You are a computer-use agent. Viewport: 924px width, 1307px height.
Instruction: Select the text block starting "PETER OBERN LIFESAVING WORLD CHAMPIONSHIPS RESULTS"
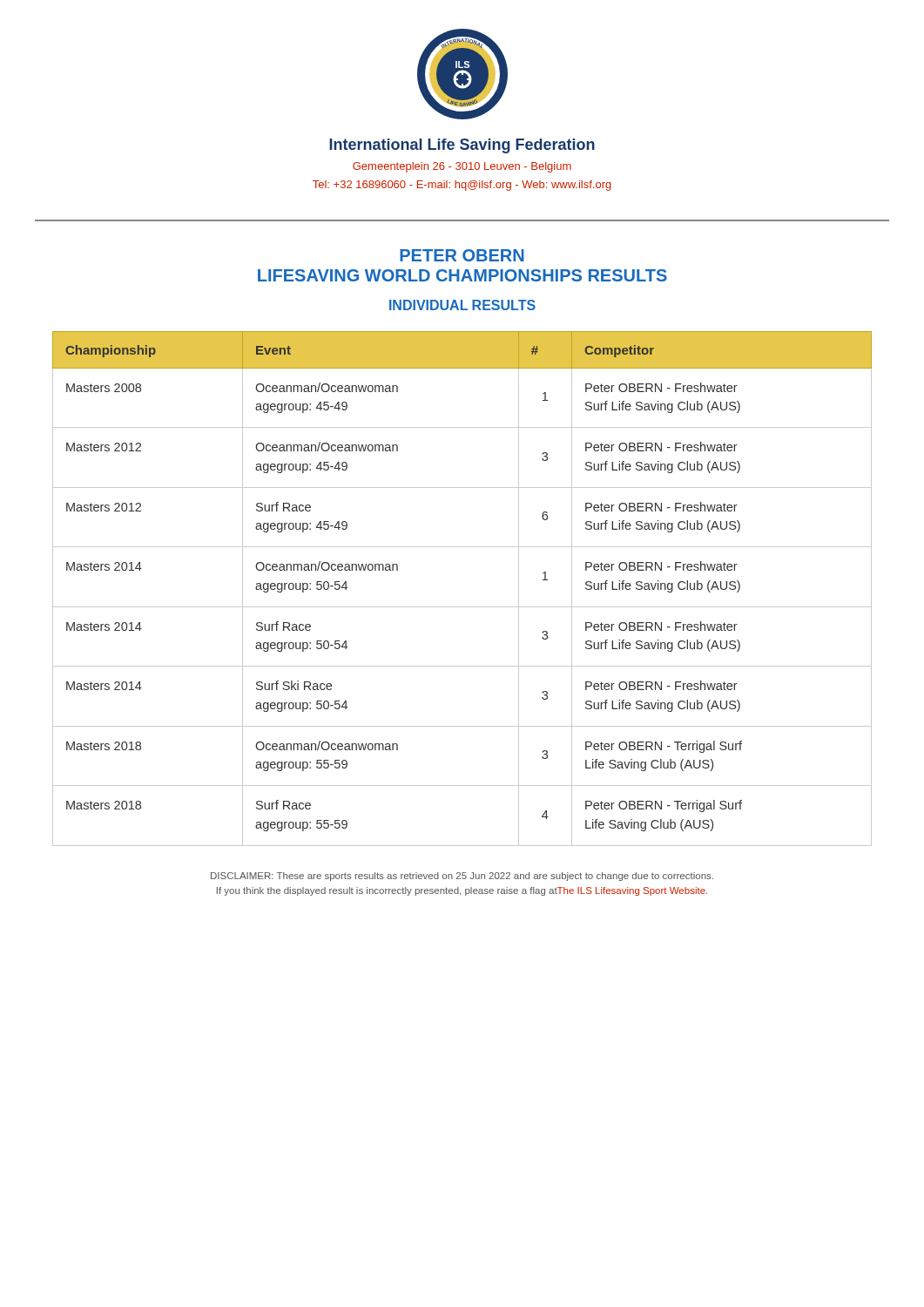(x=462, y=265)
